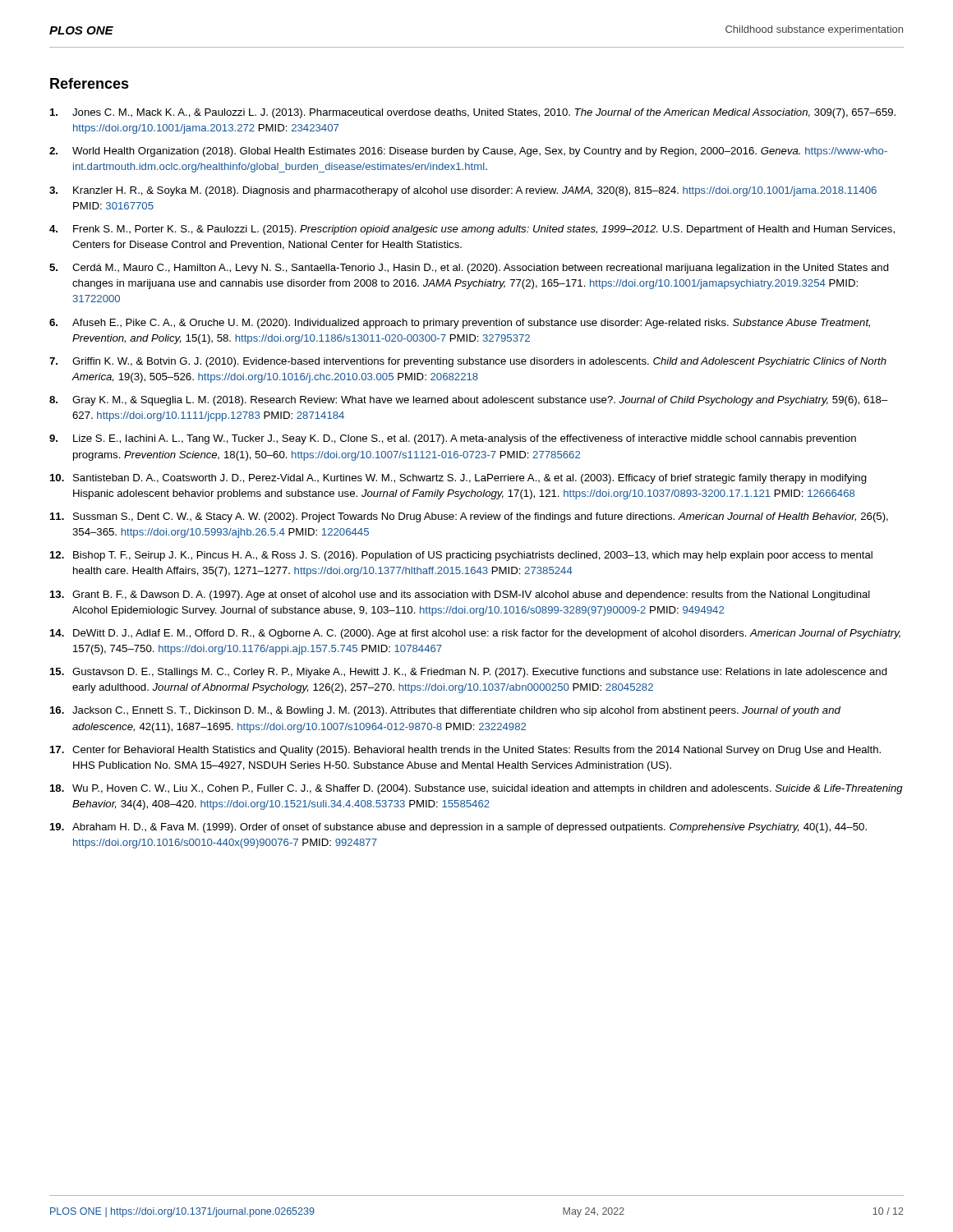Click on the list item that says "12. Bishop T. F., Seirup J."
Viewport: 953px width, 1232px height.
(476, 563)
